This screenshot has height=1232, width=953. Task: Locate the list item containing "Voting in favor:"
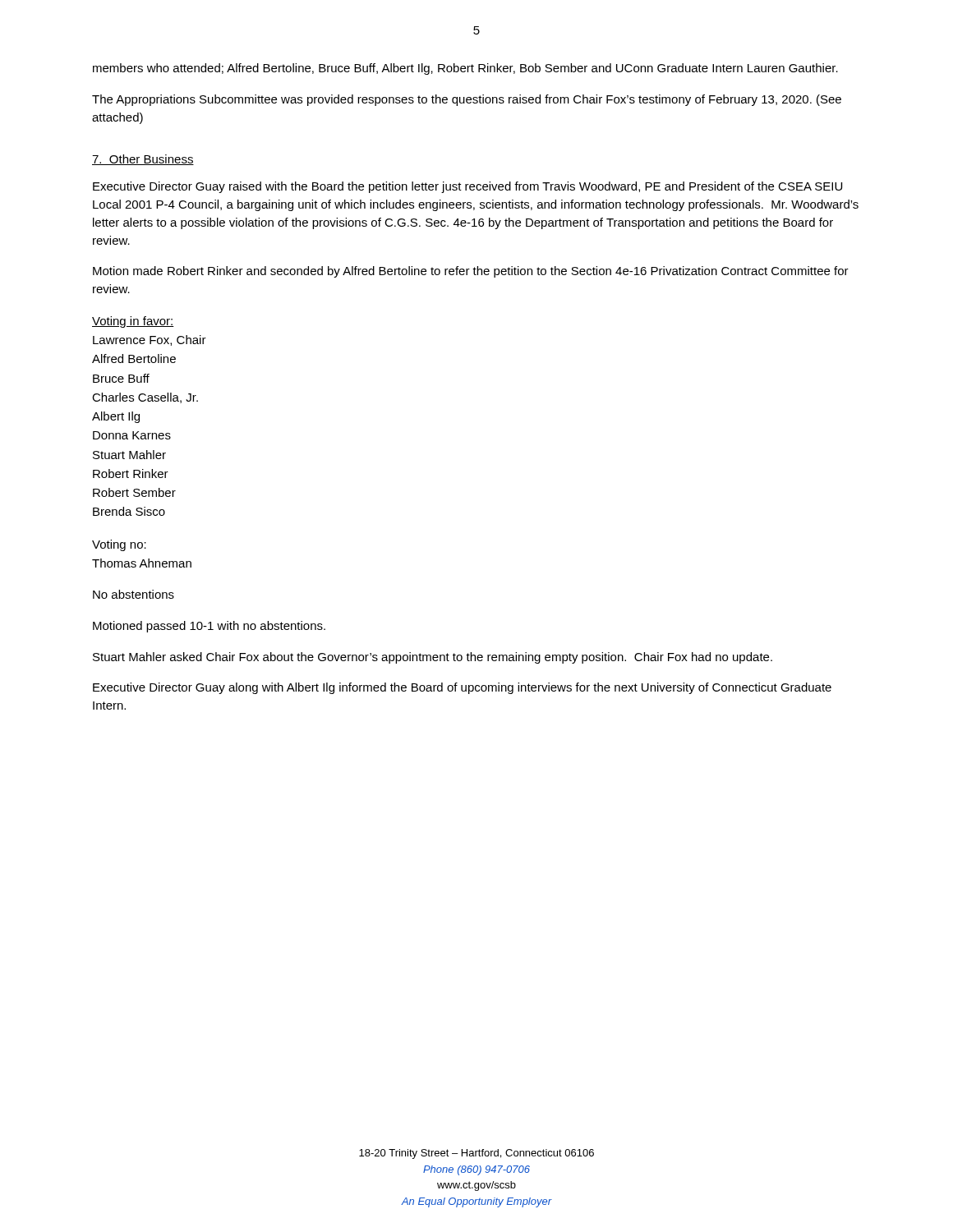pos(133,321)
